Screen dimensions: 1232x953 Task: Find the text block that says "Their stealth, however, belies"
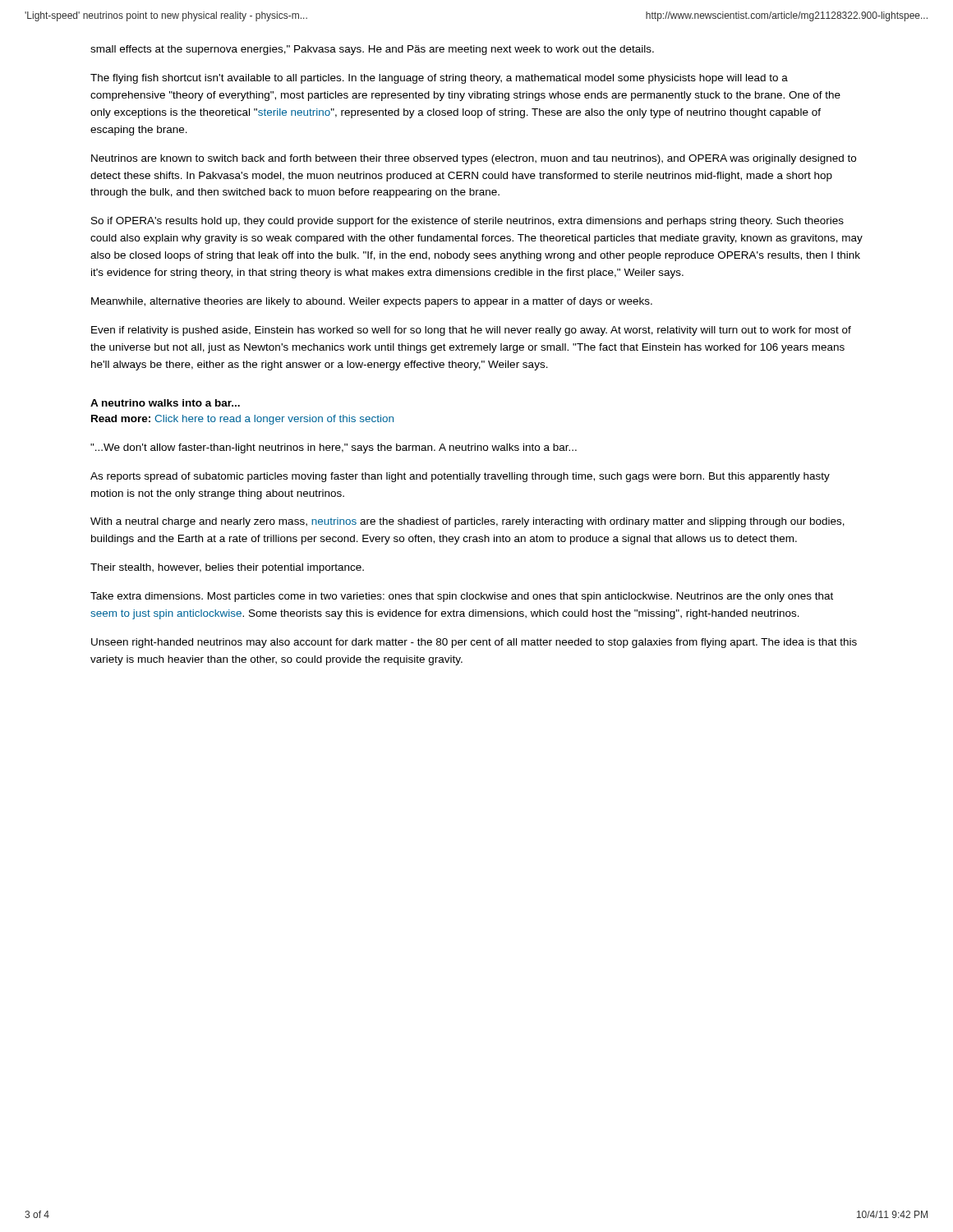coord(228,567)
